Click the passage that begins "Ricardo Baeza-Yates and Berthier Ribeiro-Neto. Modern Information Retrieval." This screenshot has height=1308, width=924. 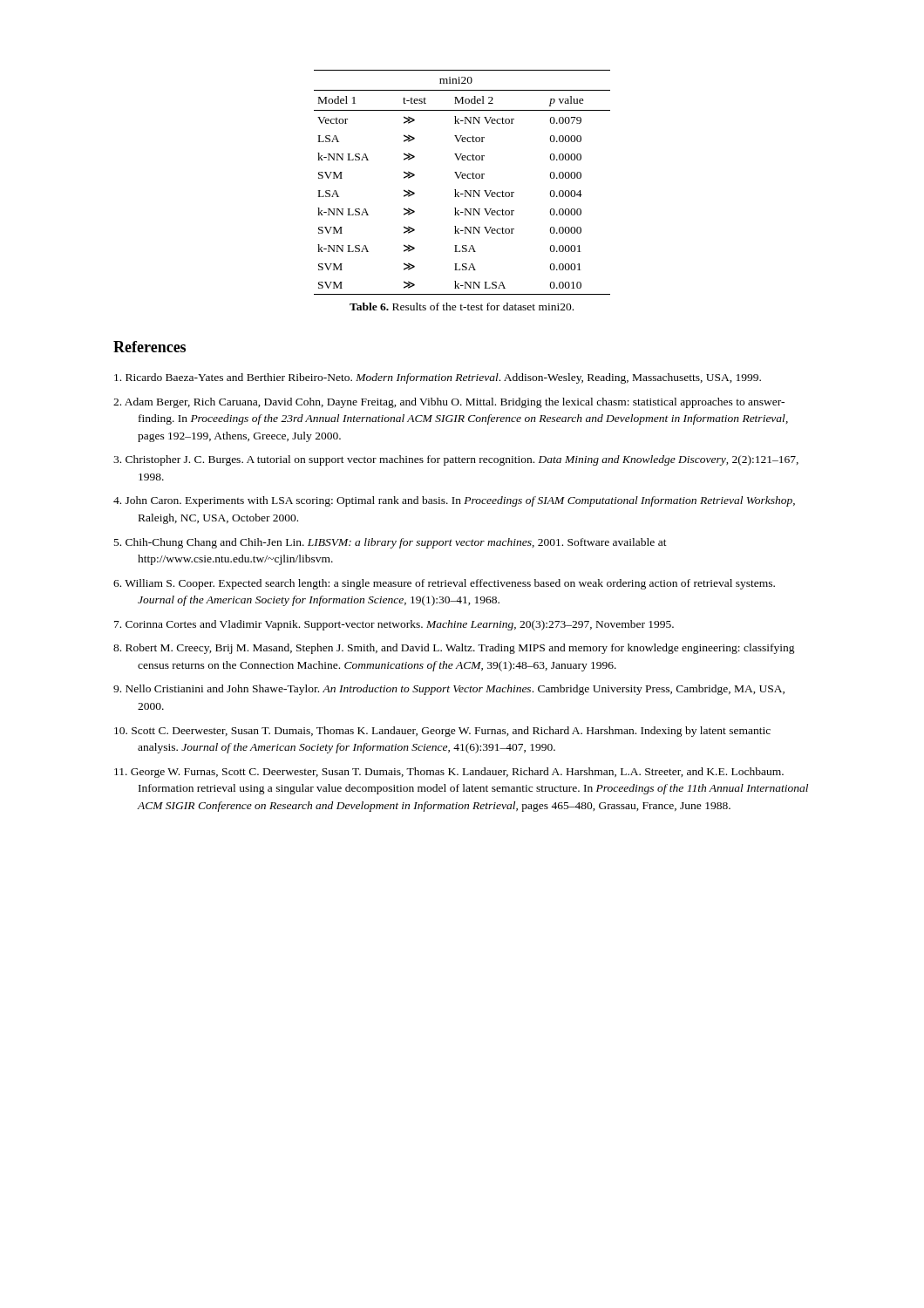pyautogui.click(x=438, y=377)
